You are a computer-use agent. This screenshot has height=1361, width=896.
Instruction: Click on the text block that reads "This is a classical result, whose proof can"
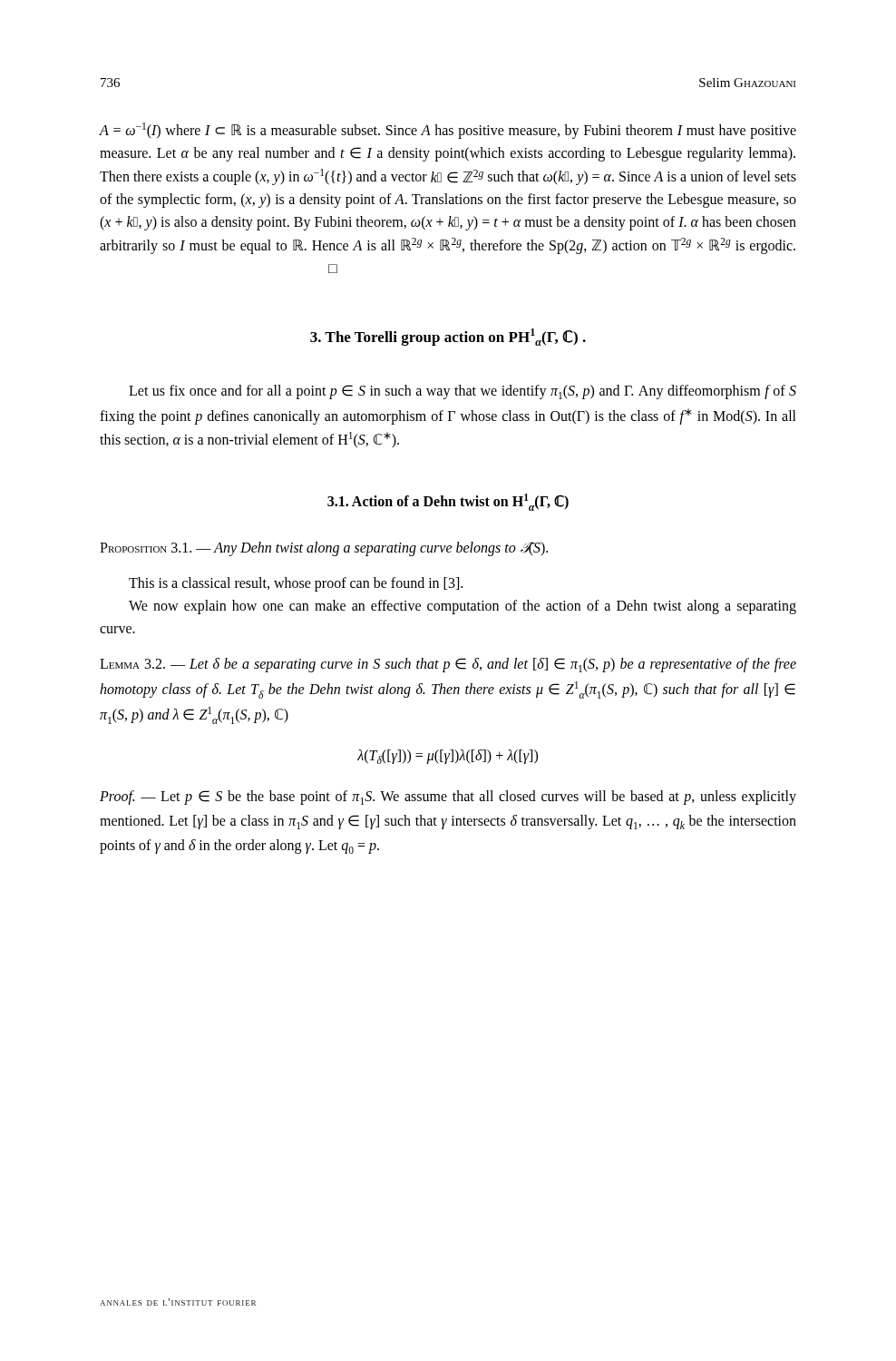(448, 584)
